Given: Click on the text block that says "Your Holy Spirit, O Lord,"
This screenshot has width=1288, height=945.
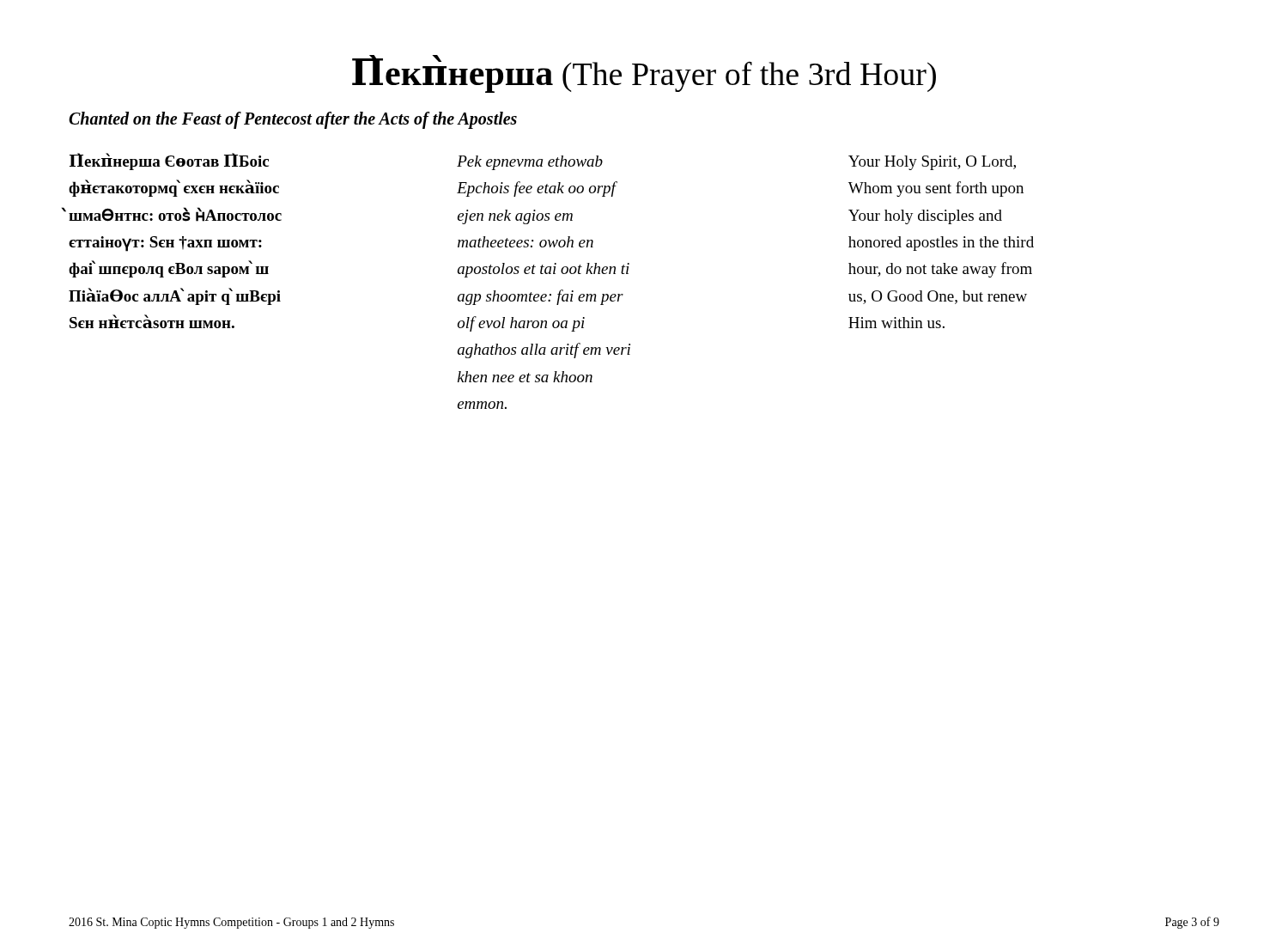Looking at the screenshot, I should click(x=941, y=242).
